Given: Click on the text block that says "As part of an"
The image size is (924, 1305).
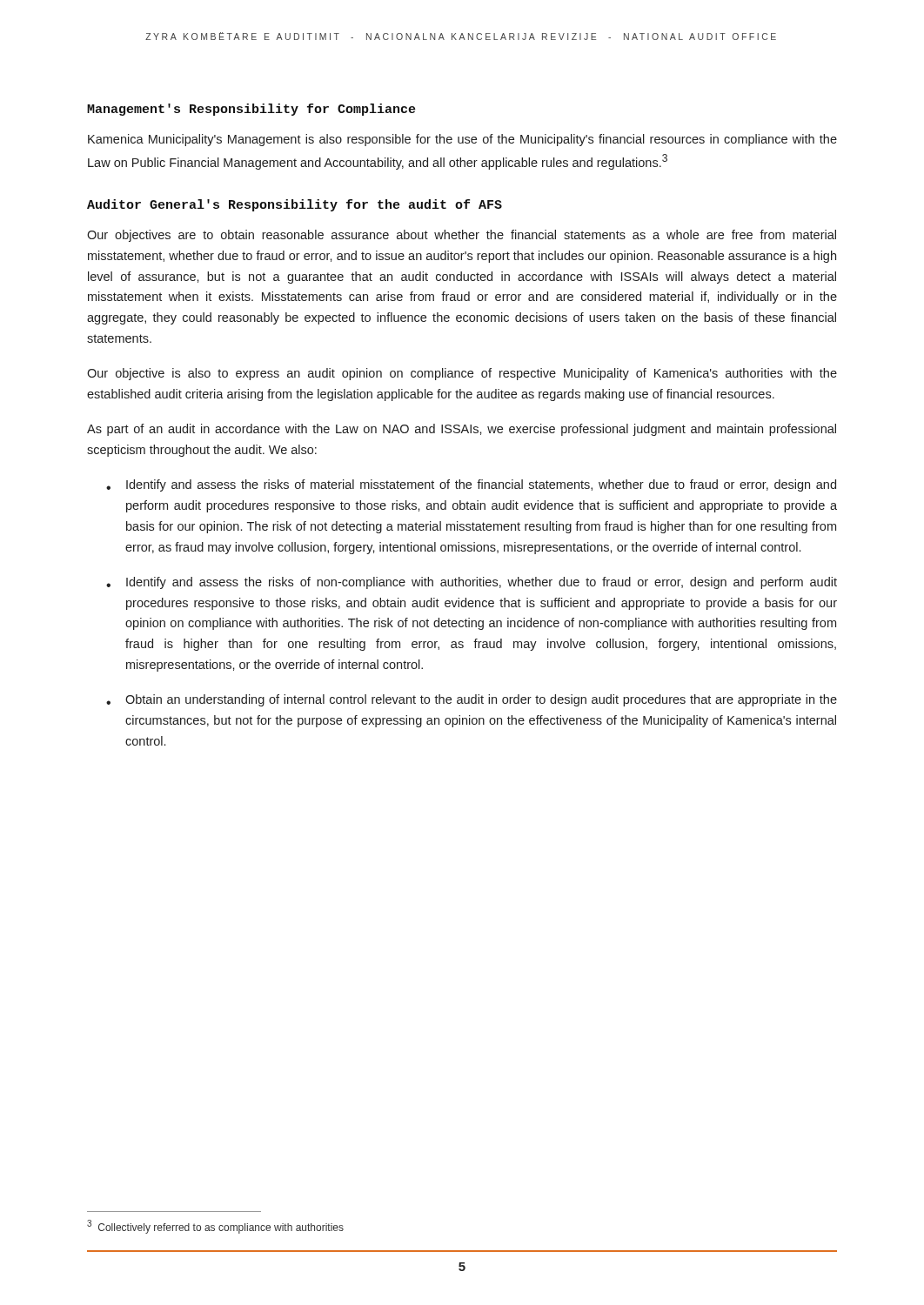Looking at the screenshot, I should [x=462, y=439].
